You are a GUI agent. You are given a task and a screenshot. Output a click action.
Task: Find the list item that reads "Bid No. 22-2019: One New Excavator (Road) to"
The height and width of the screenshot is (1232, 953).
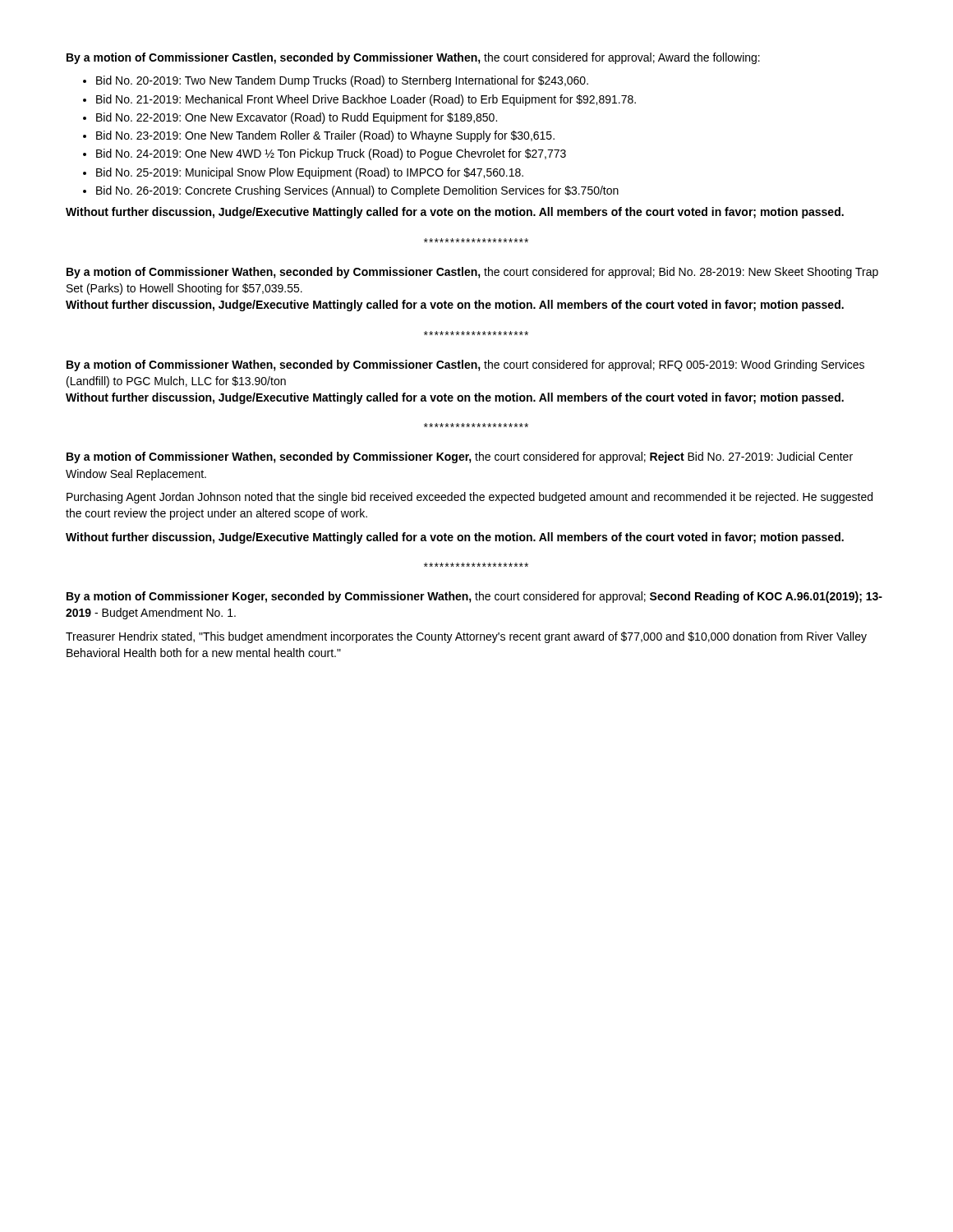point(491,117)
